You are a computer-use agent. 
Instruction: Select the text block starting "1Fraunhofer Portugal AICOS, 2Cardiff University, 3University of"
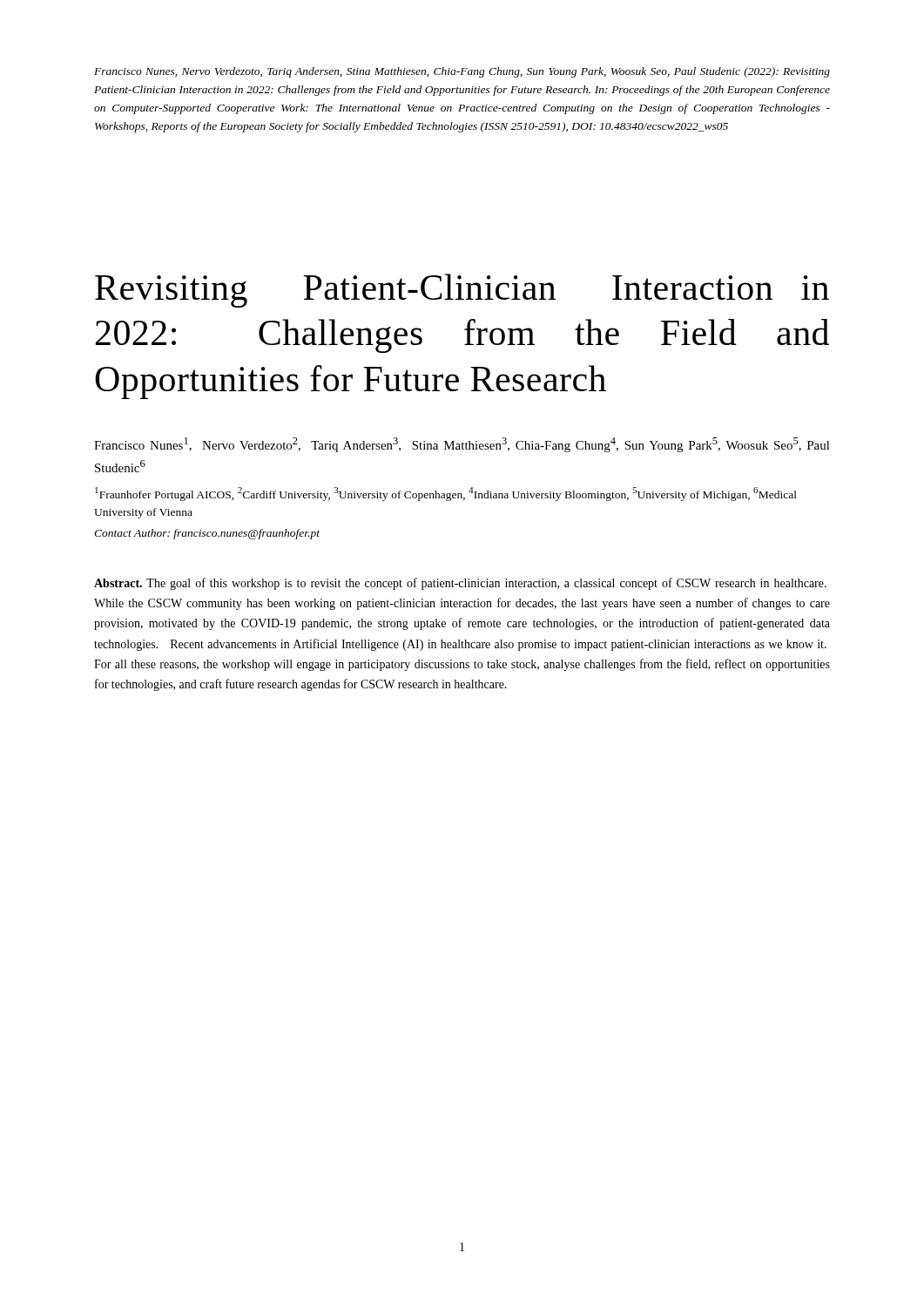click(x=445, y=501)
